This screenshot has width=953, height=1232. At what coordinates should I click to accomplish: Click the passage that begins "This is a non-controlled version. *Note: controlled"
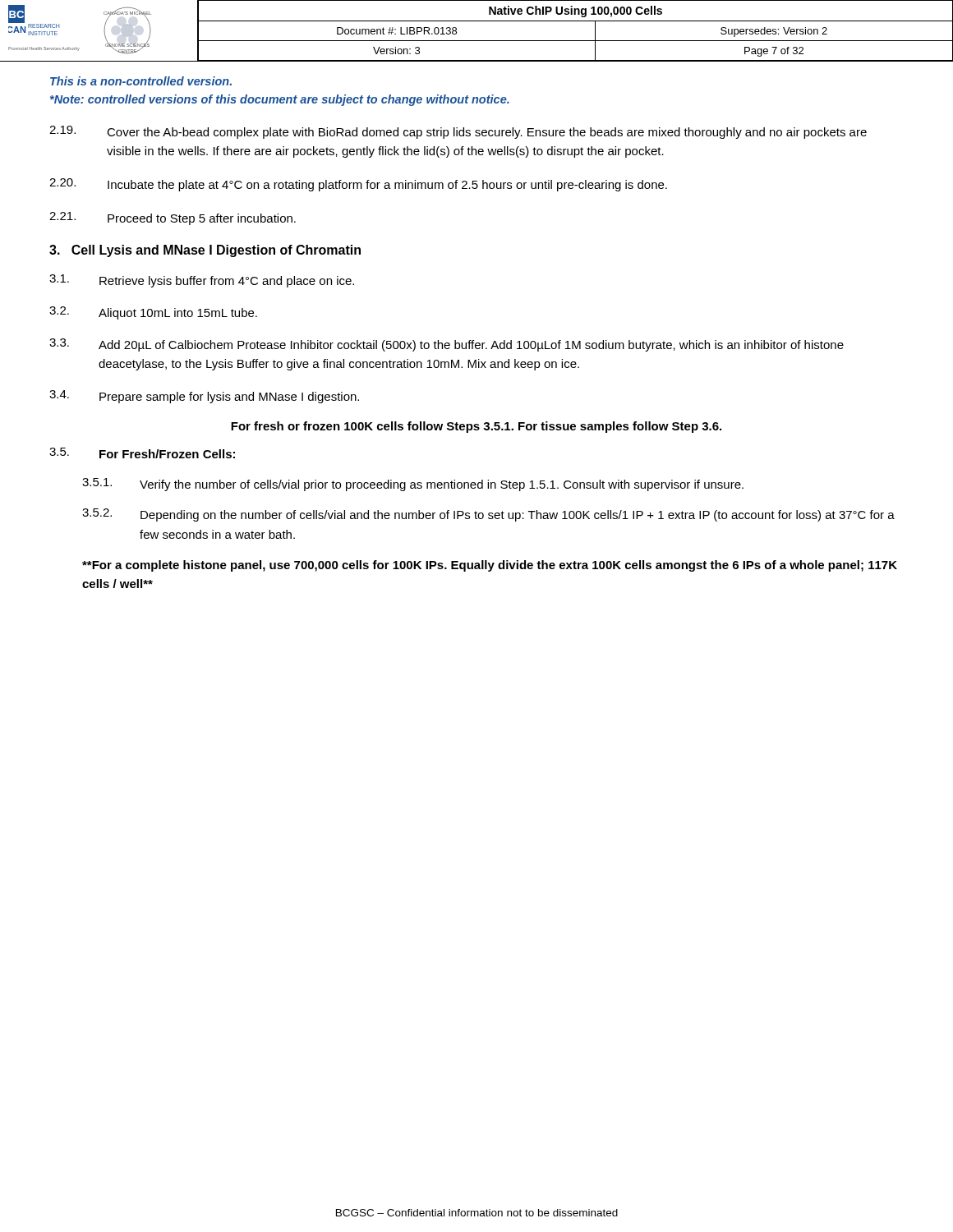[476, 91]
